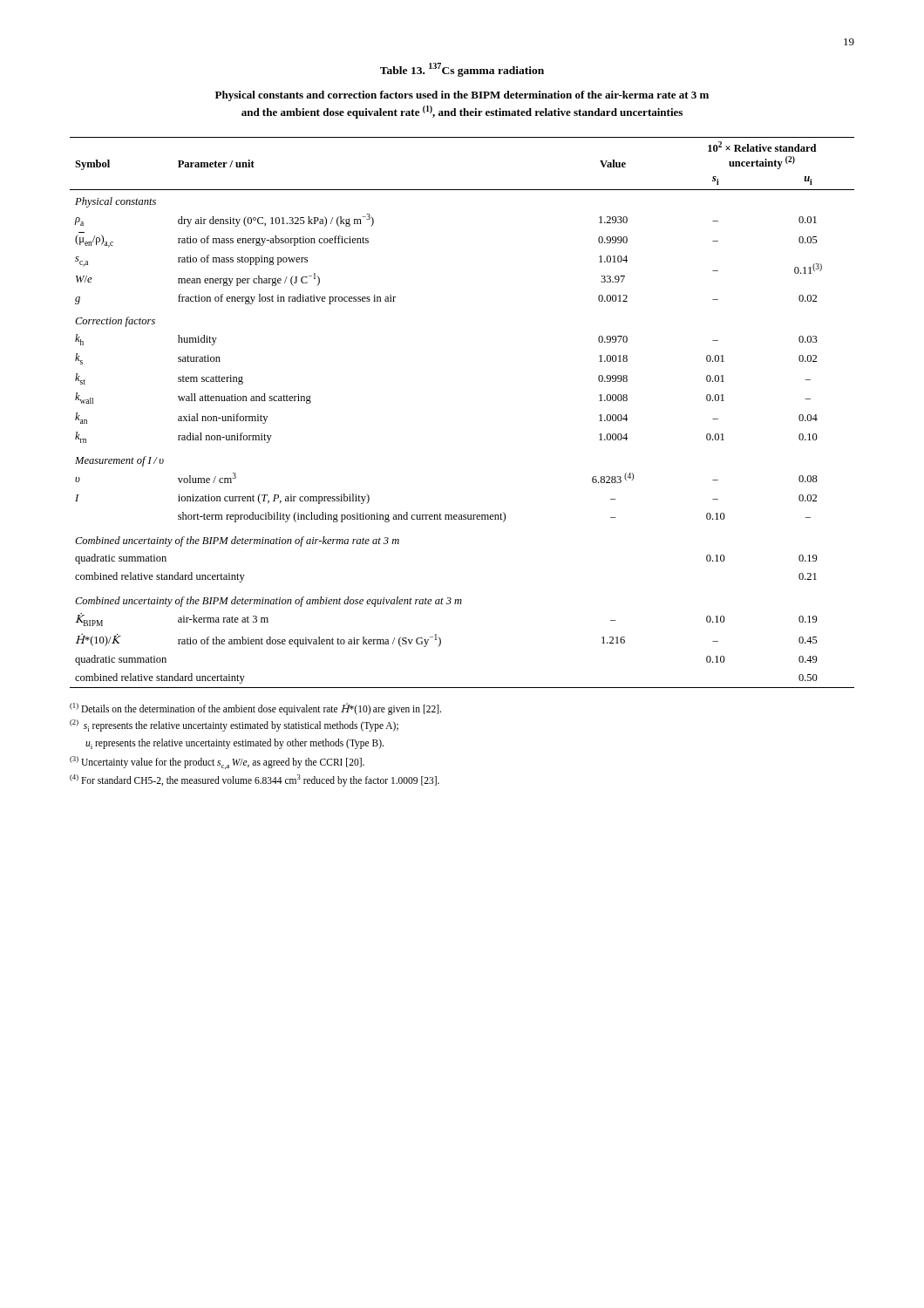Locate the passage starting "Table 13. 137Cs gamma radiation"
924x1308 pixels.
(x=462, y=69)
